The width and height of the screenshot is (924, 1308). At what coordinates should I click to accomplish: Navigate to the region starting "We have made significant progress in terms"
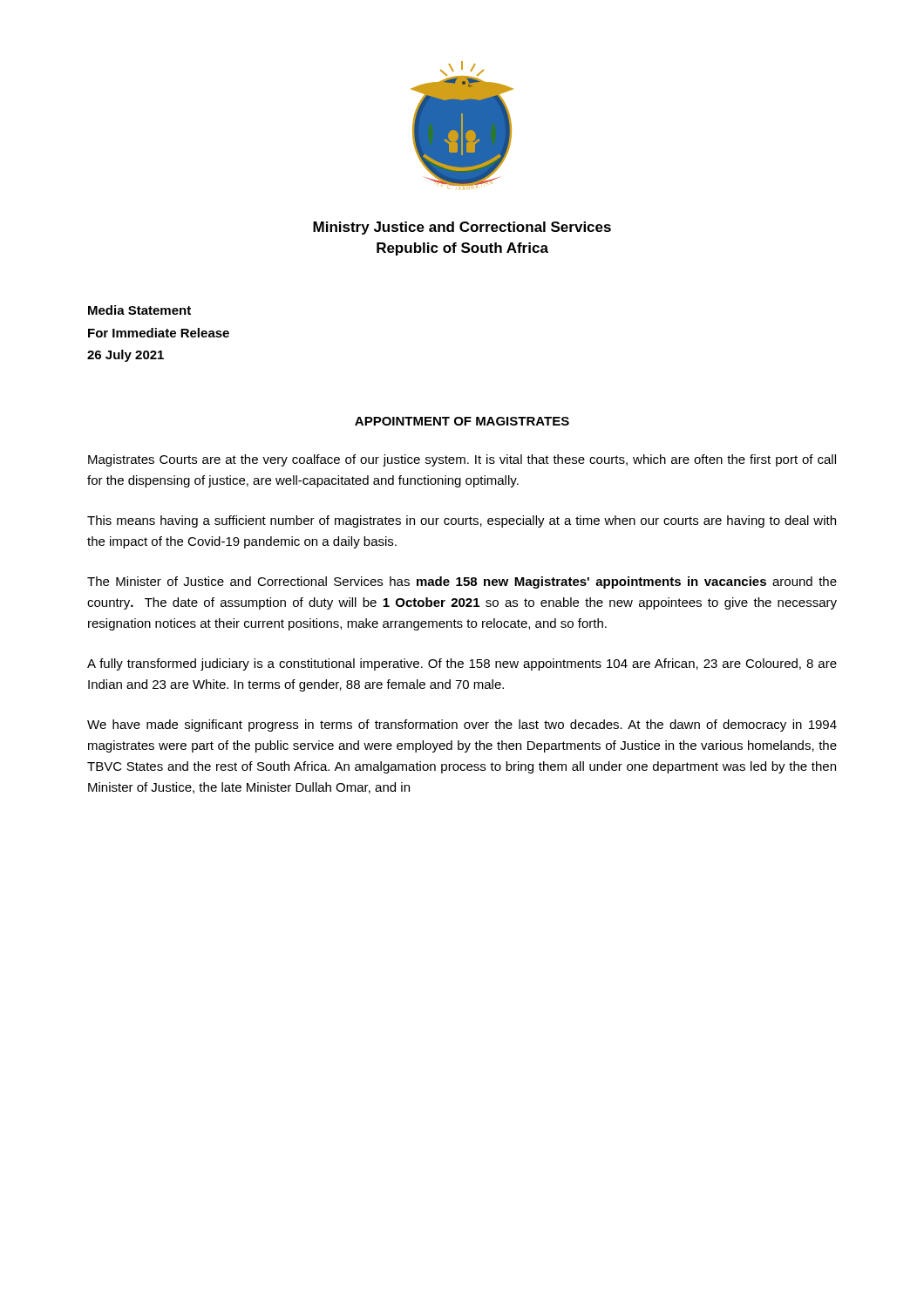(x=462, y=755)
